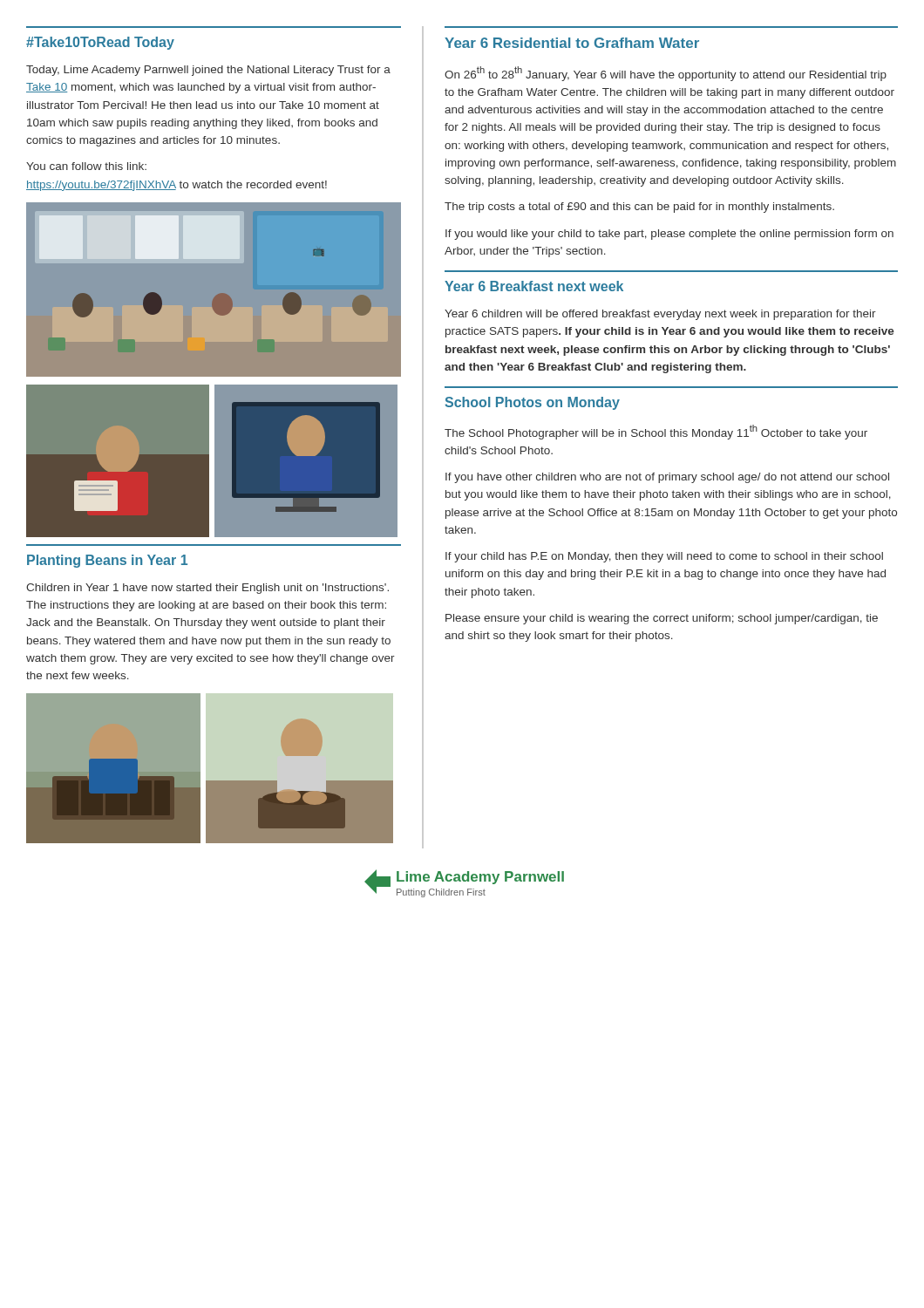This screenshot has height=1308, width=924.
Task: Point to the text block starting "If your child has P.E on Monday, then"
Action: click(666, 574)
